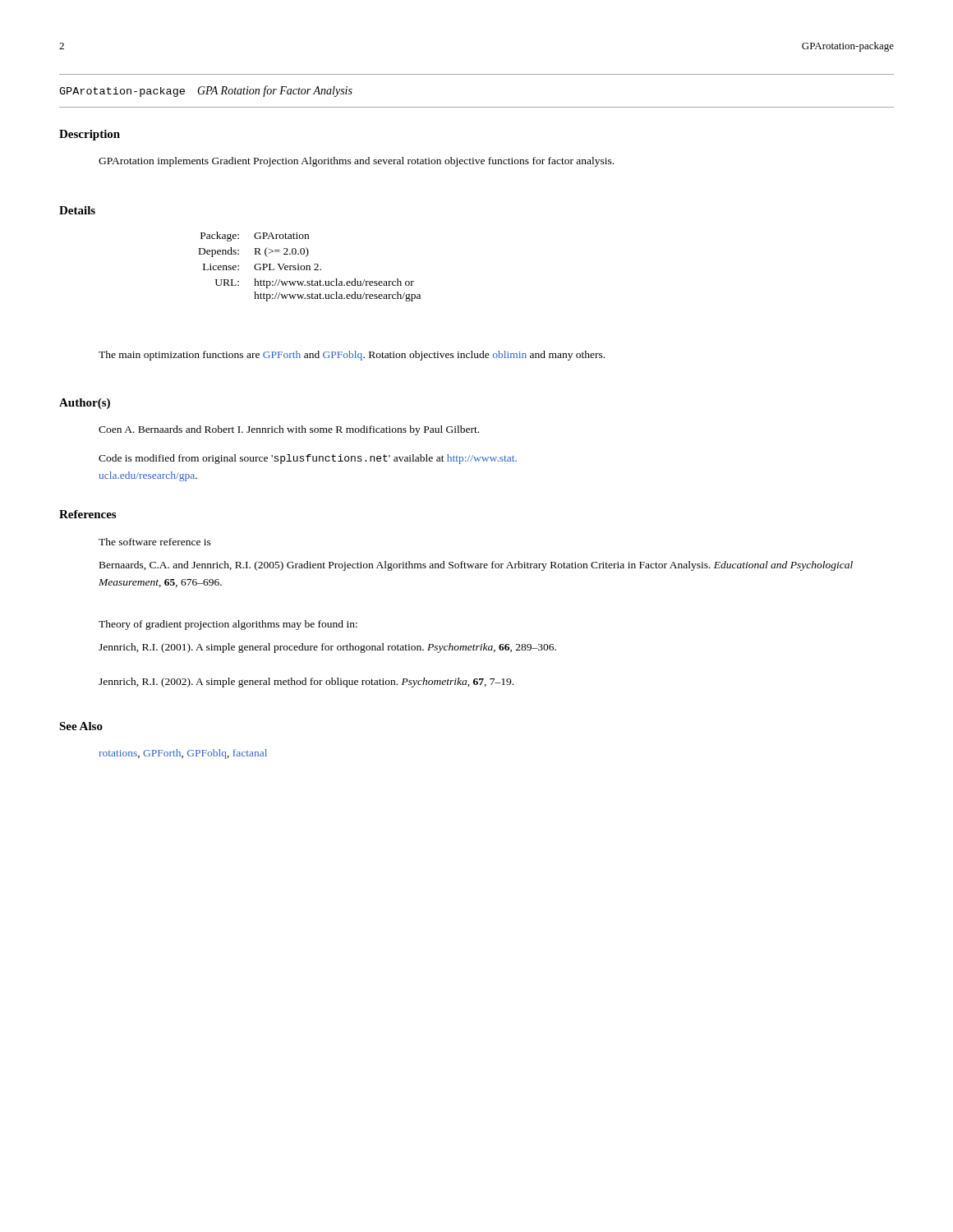
Task: Navigate to the element starting "Jennrich, R.I. (2002). A simple general"
Action: tap(306, 681)
